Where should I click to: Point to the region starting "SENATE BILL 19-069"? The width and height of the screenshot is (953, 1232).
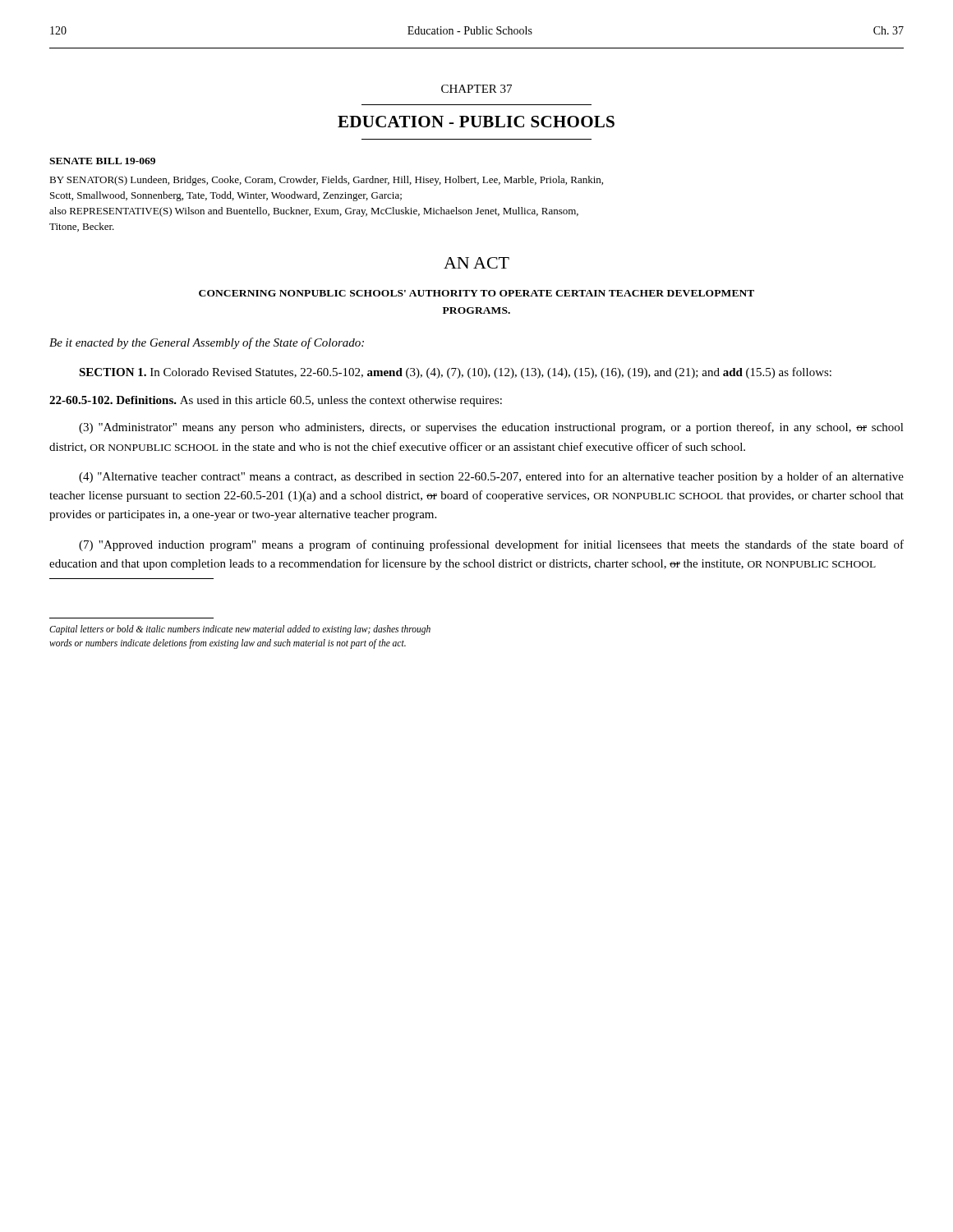pyautogui.click(x=102, y=161)
